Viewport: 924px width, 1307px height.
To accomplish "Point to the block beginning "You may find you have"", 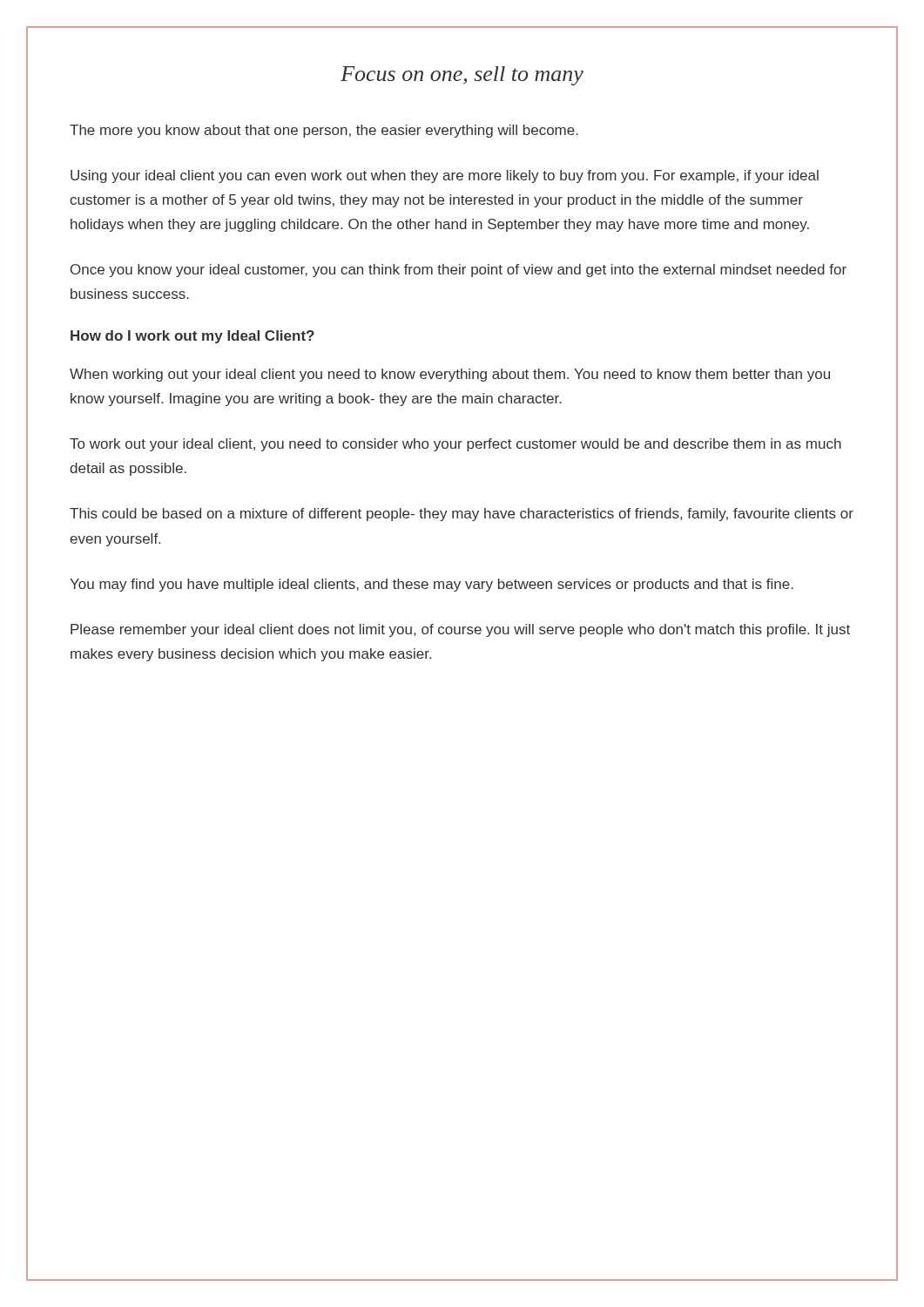I will click(x=432, y=584).
